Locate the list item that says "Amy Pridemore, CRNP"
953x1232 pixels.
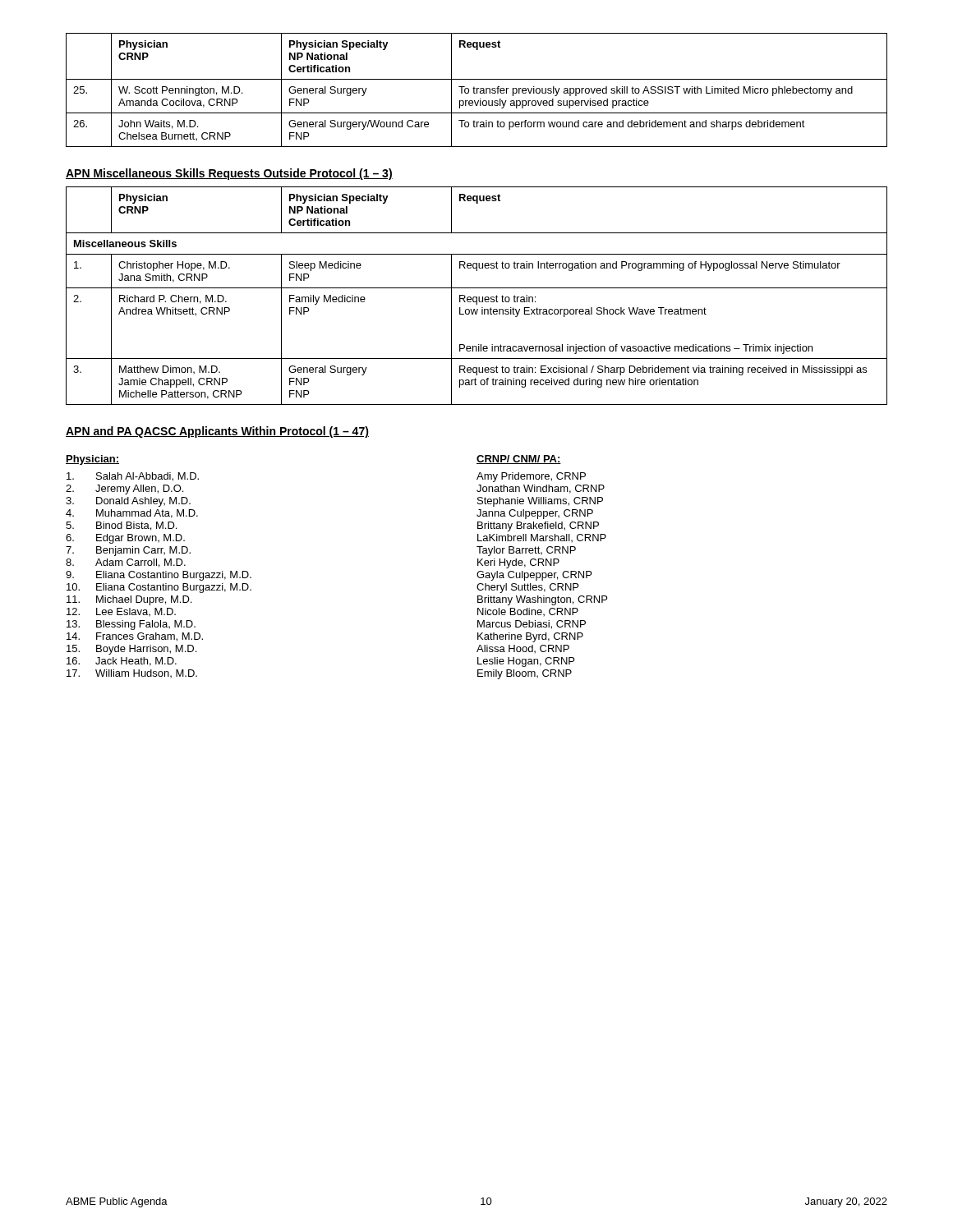531,476
